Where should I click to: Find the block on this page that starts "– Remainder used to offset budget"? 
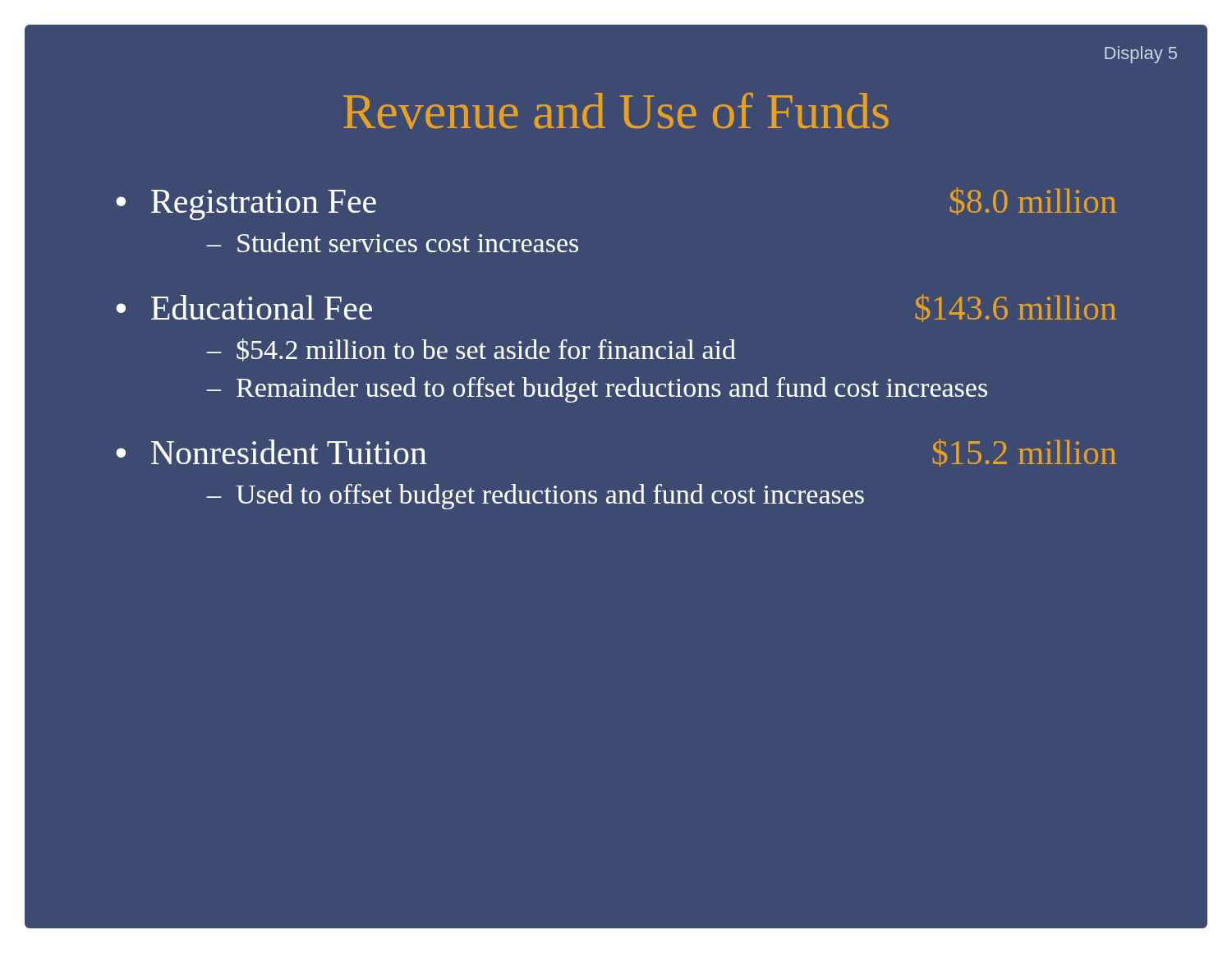(x=662, y=388)
